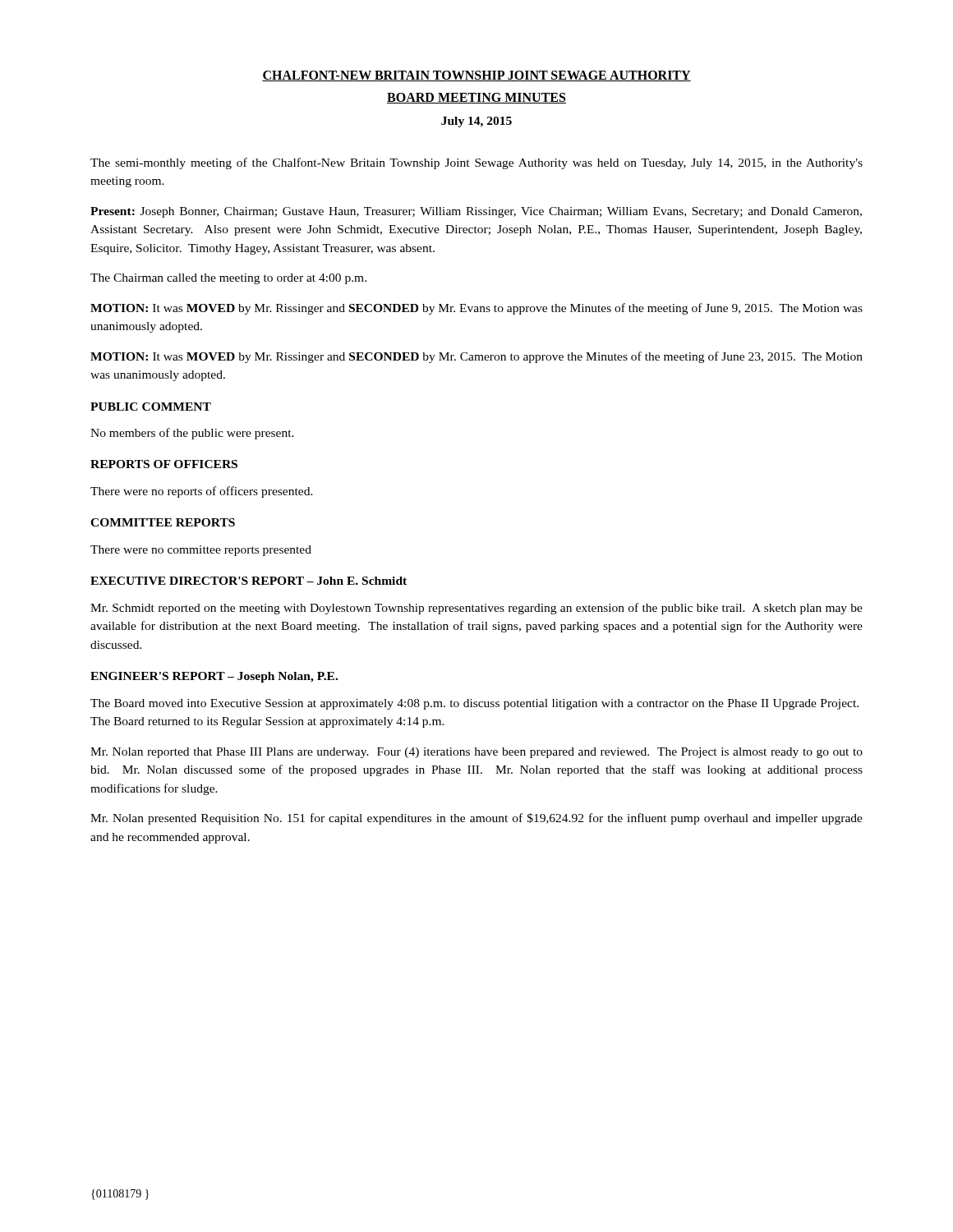Screen dimensions: 1232x953
Task: Click on the text block containing "The Chairman called the"
Action: [229, 277]
